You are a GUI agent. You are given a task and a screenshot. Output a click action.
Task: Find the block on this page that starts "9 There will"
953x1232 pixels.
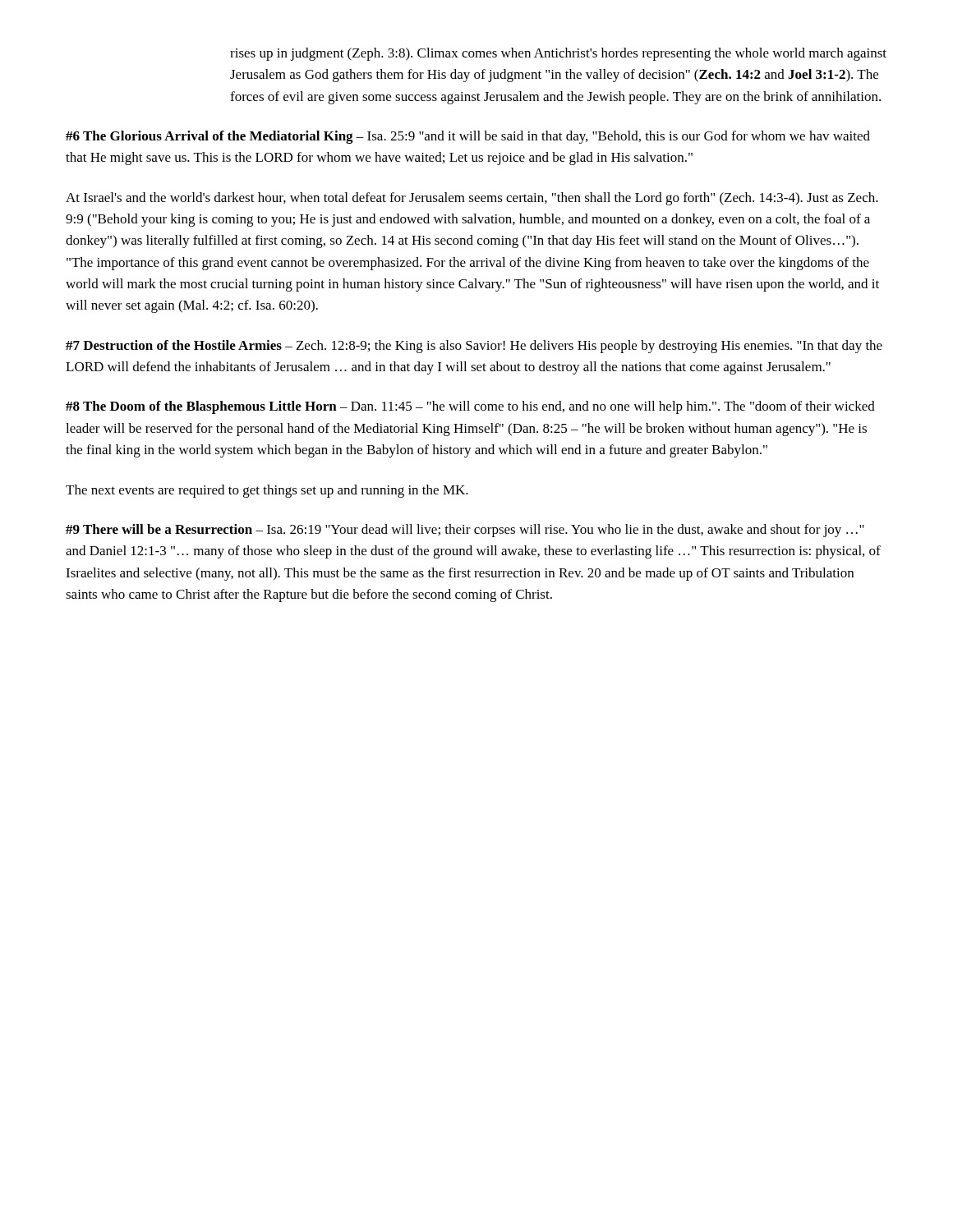[x=473, y=562]
